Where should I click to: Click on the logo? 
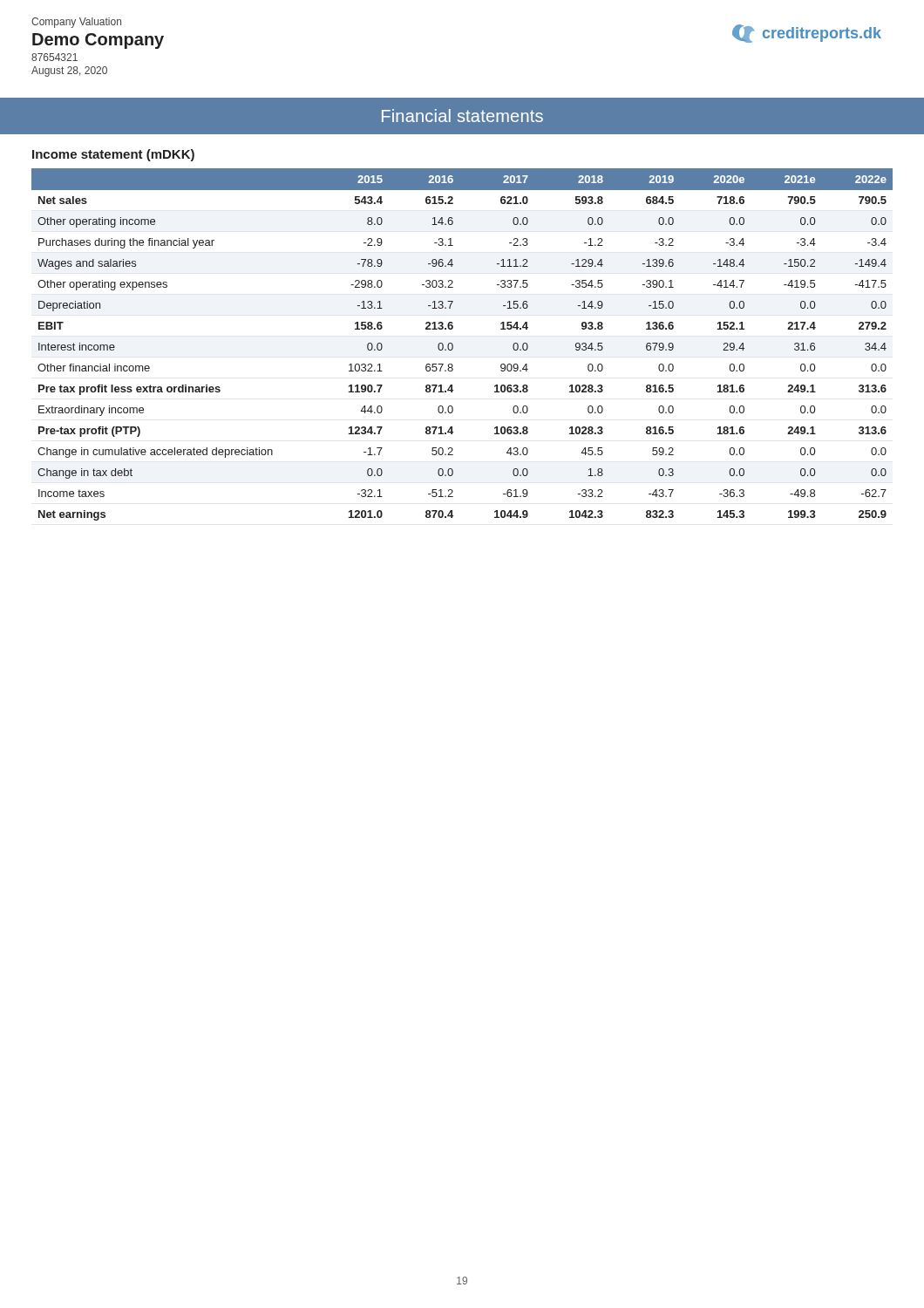[x=810, y=31]
